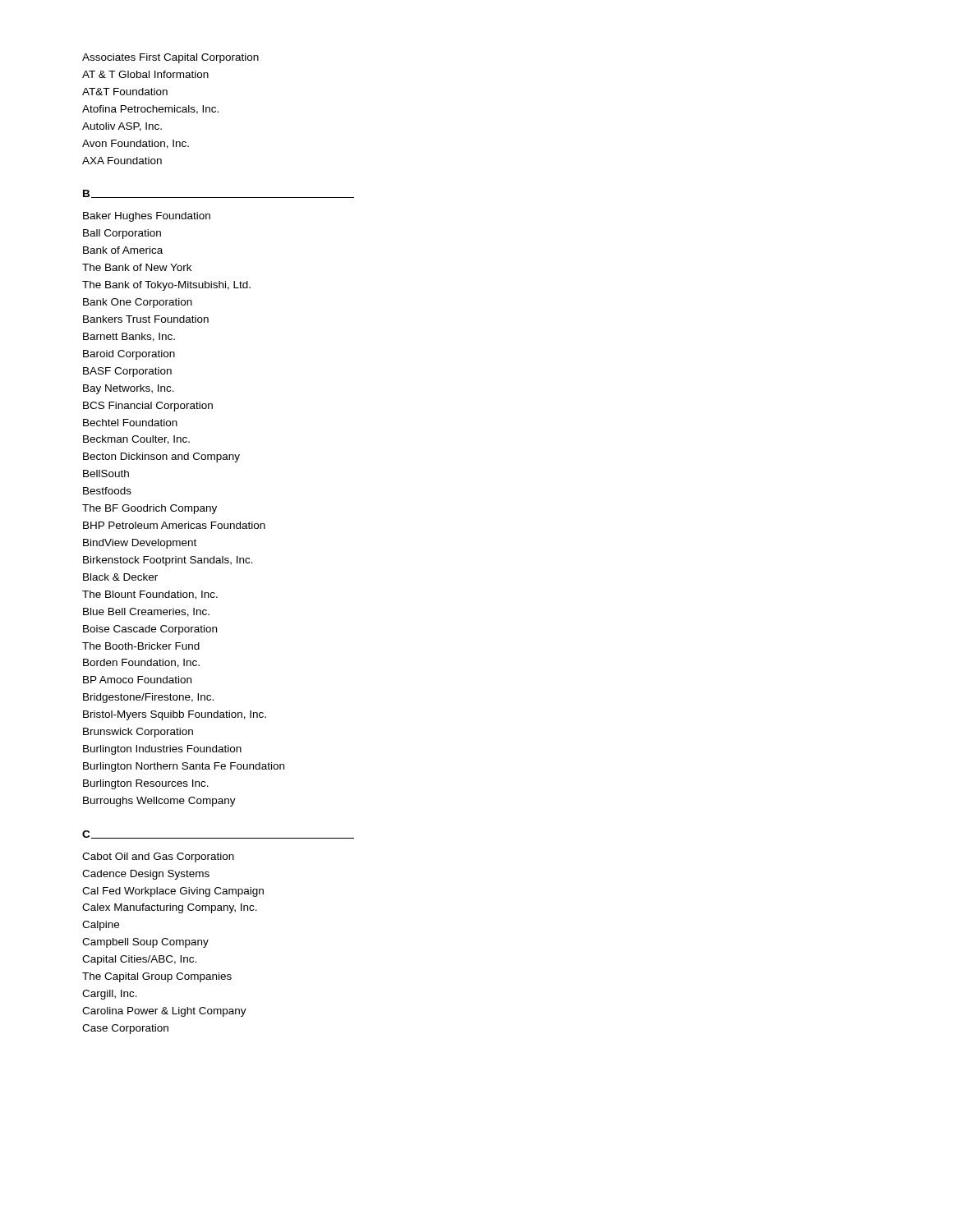953x1232 pixels.
Task: Find the text starting "BASF Corporation"
Action: pos(127,371)
